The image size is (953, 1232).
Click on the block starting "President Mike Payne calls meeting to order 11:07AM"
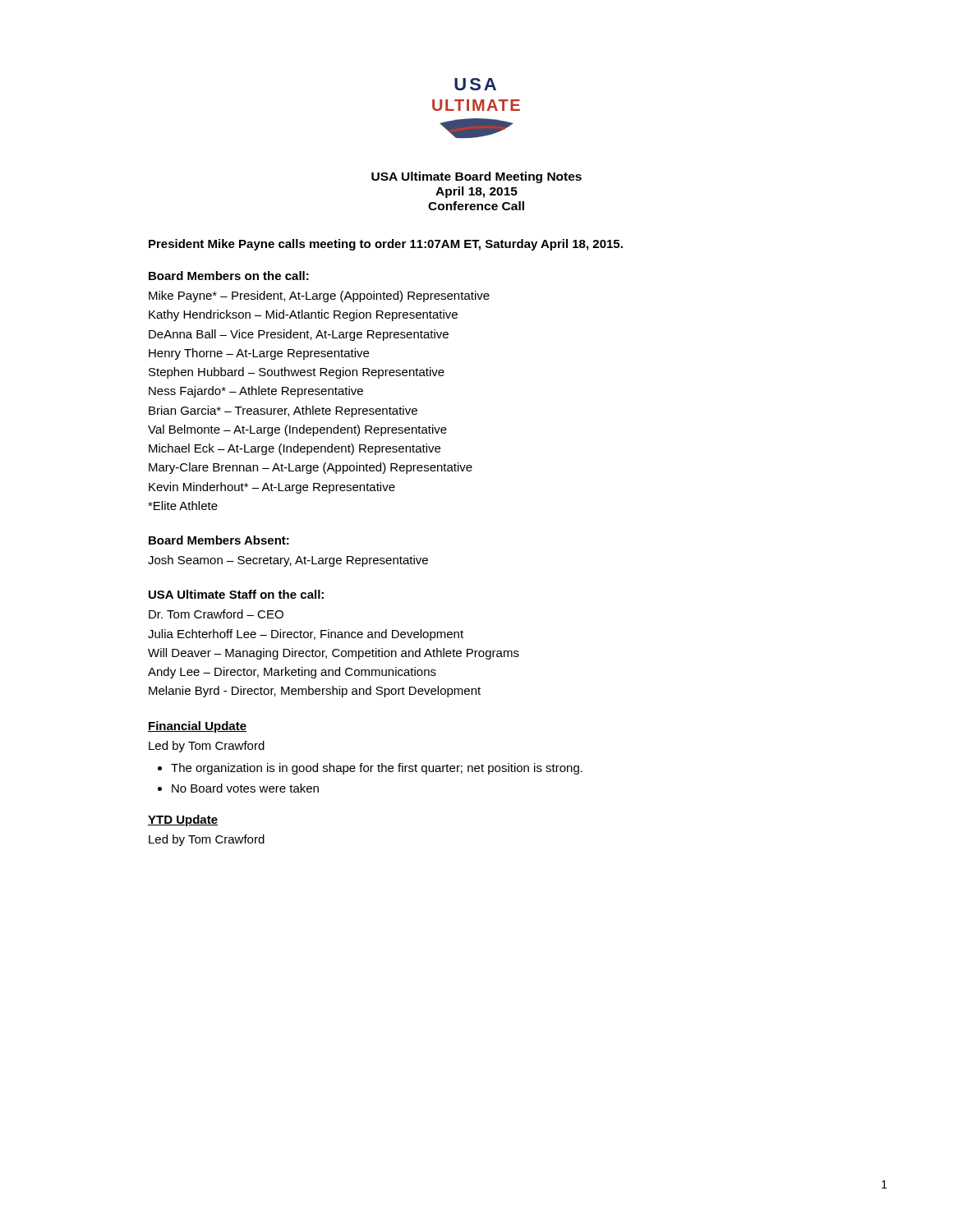(386, 244)
